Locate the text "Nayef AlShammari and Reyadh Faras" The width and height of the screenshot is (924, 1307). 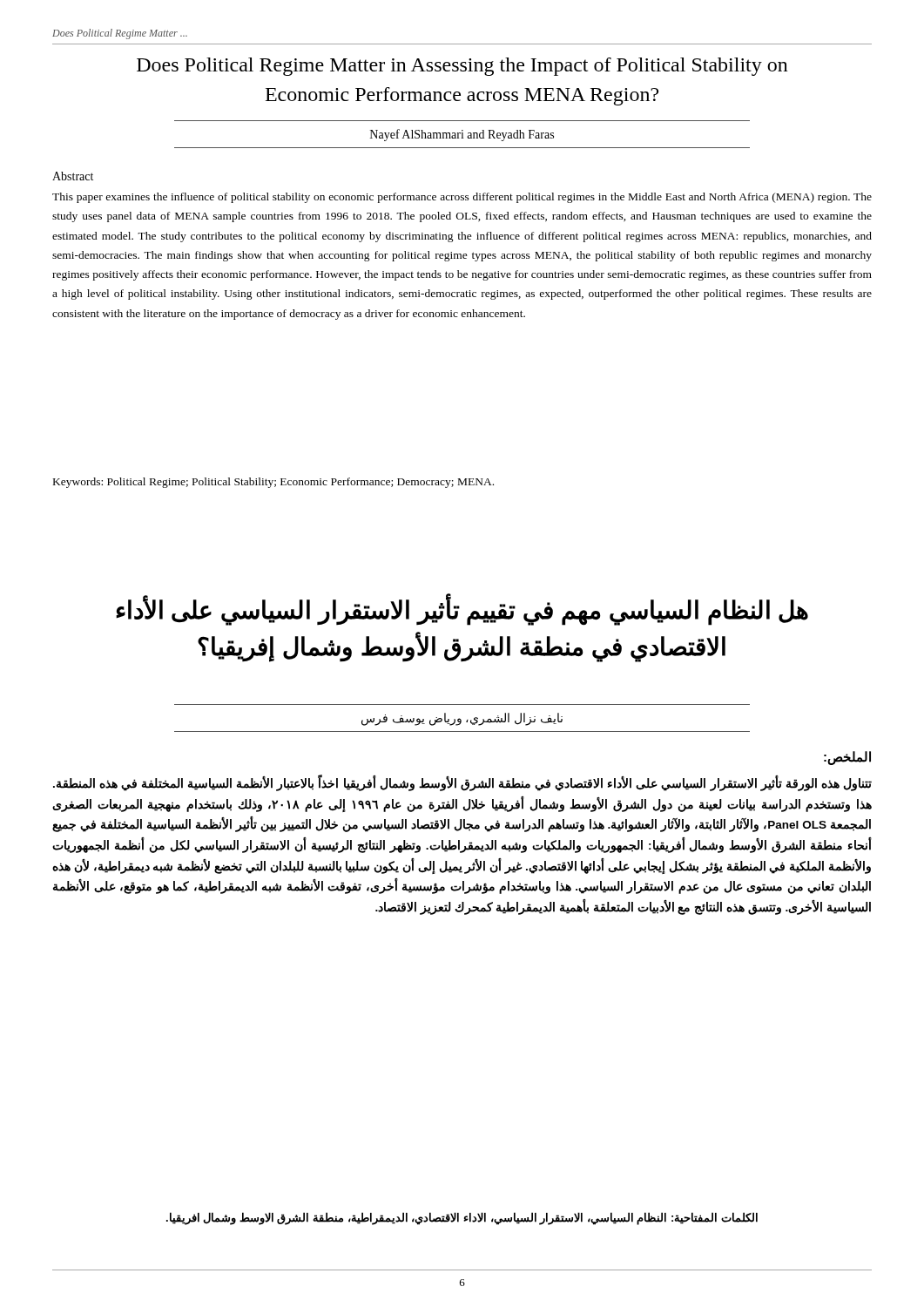tap(462, 135)
